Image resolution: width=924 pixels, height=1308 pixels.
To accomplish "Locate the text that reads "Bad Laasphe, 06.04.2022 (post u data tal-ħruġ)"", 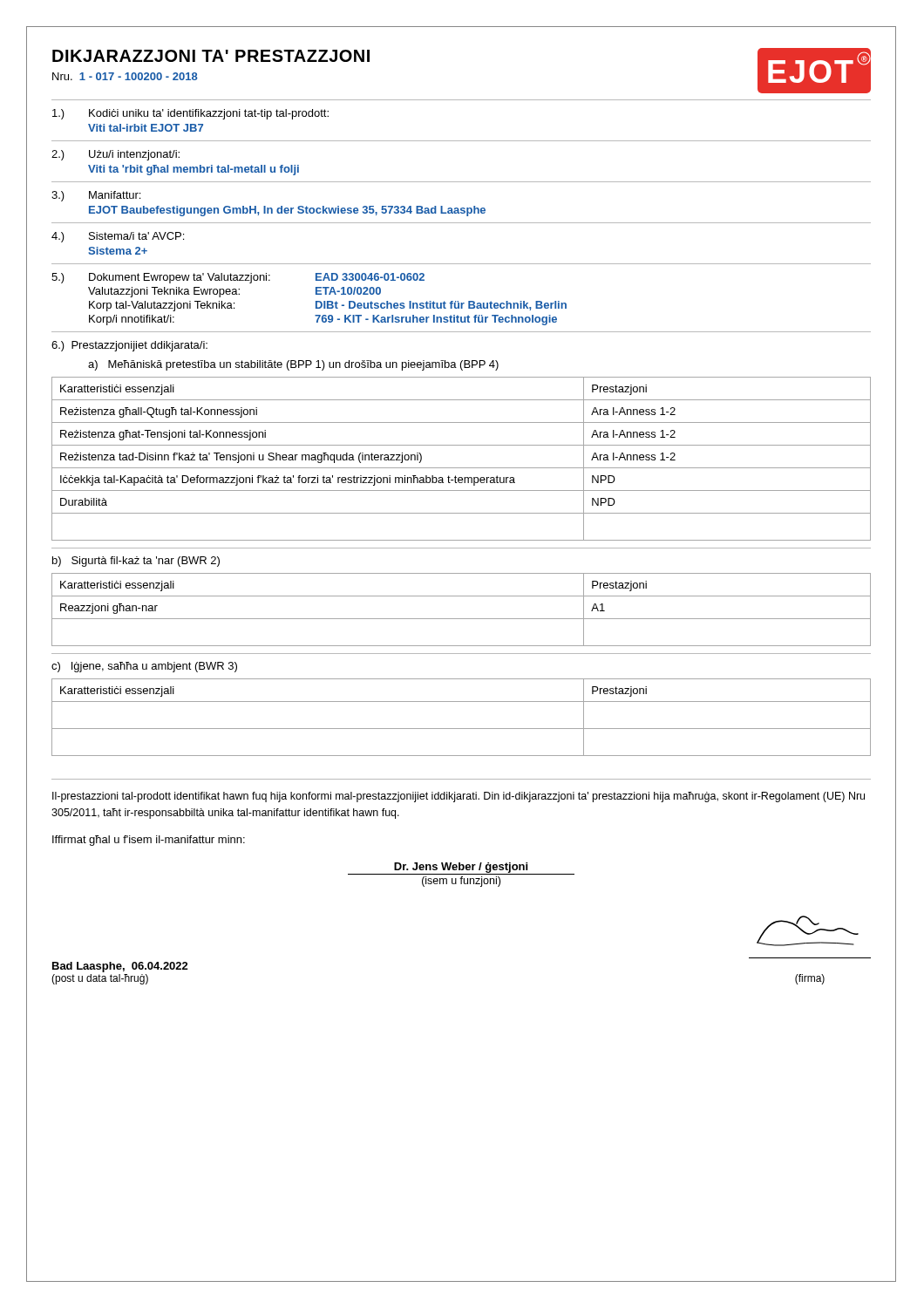I will tap(120, 972).
